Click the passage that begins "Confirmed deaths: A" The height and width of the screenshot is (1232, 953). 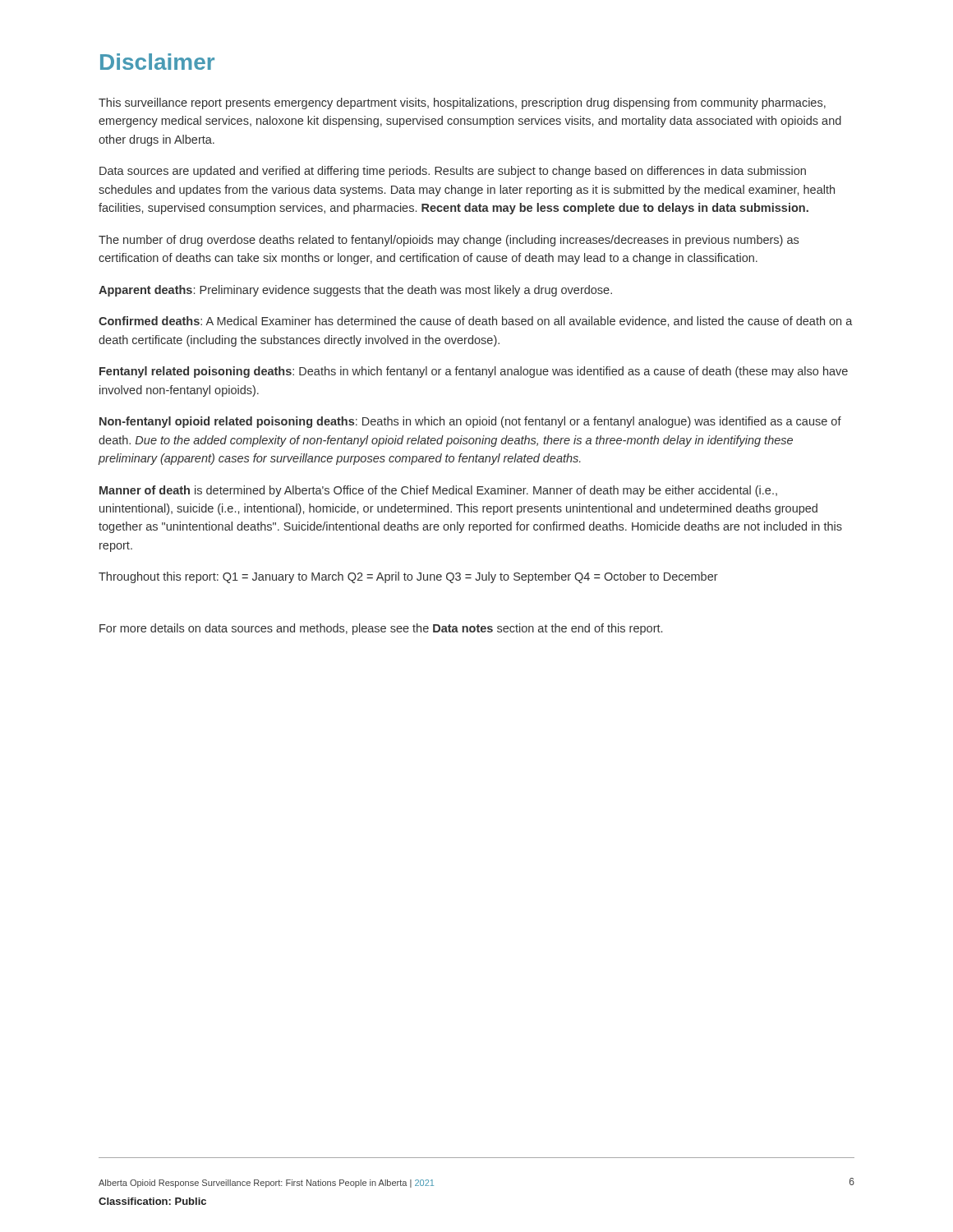coord(475,331)
